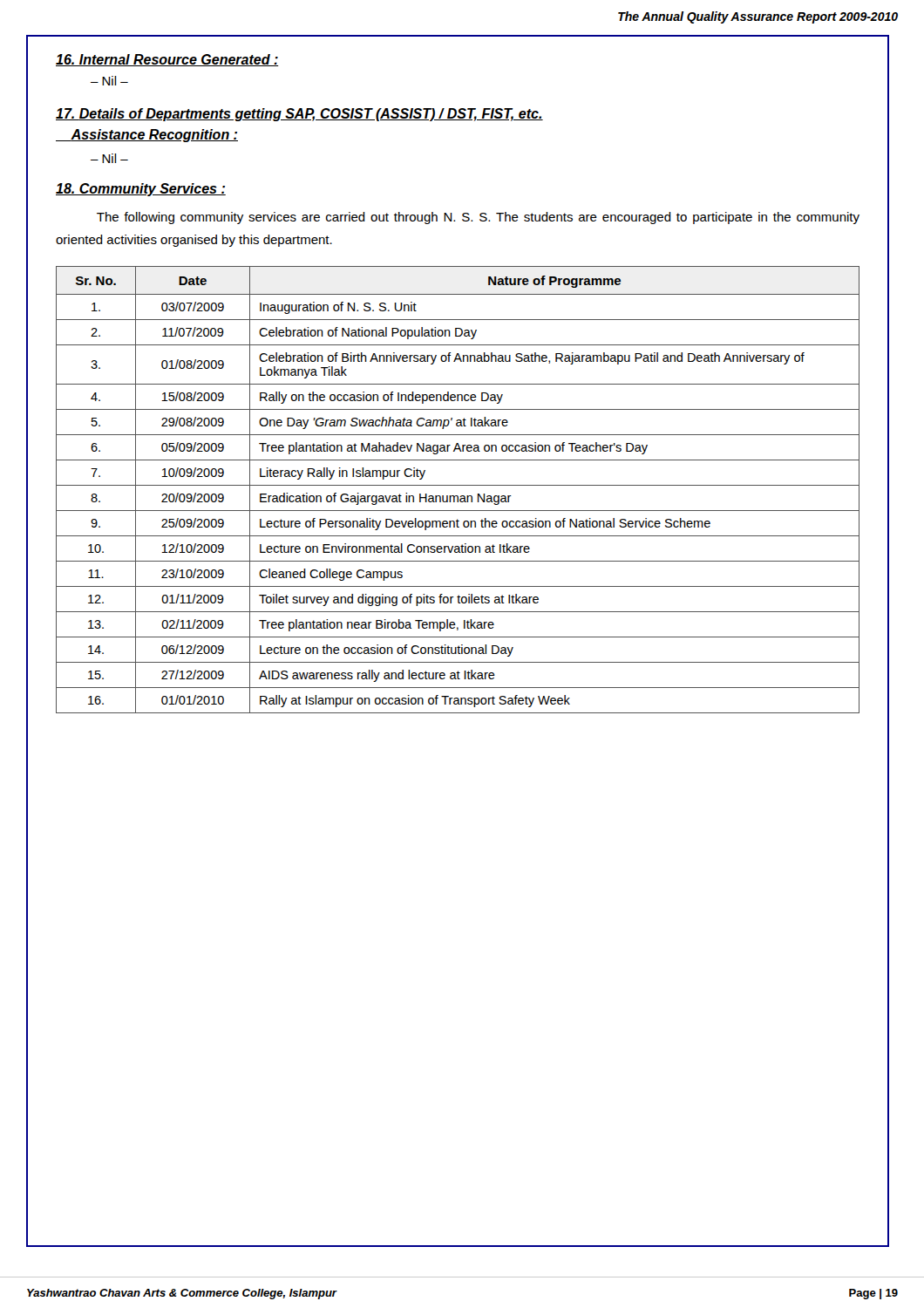Find the passage starting "The following community services are carried out"
Image resolution: width=924 pixels, height=1308 pixels.
[458, 228]
